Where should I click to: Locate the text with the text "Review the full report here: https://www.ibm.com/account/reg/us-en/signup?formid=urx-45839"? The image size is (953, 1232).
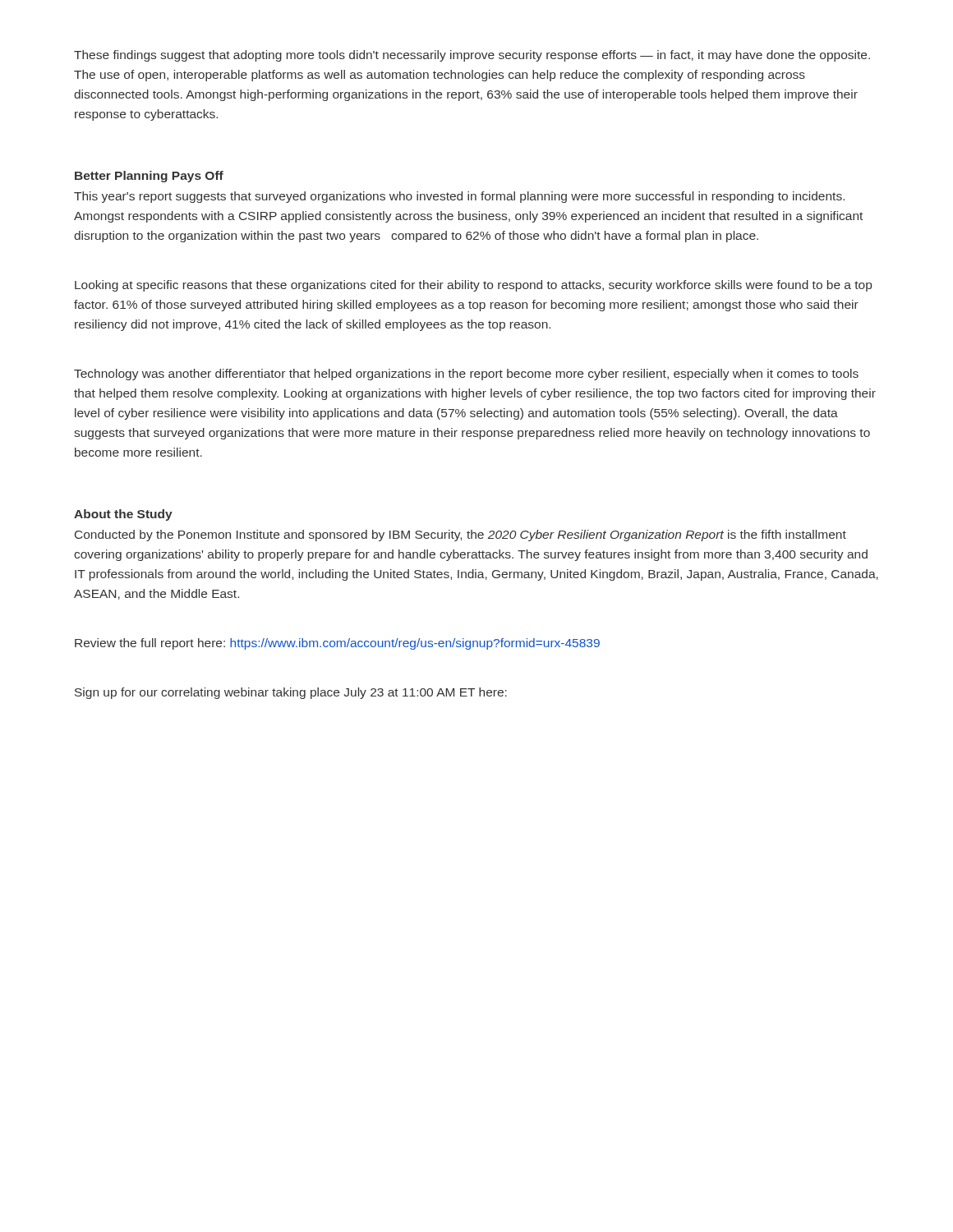coord(337,643)
